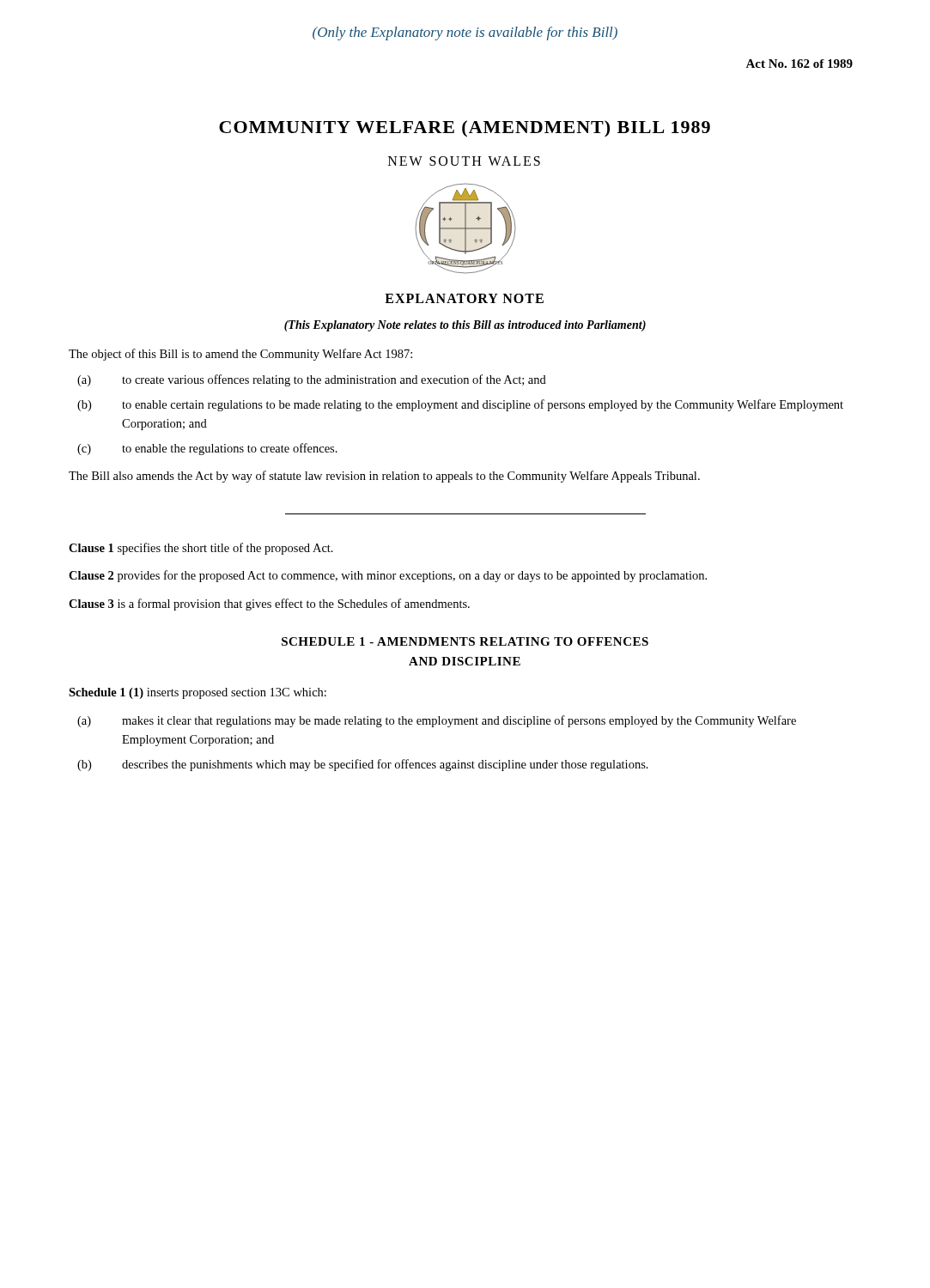
Task: Locate the block of text that opens with "Clause 2 provides for the proposed Act to"
Action: [388, 576]
